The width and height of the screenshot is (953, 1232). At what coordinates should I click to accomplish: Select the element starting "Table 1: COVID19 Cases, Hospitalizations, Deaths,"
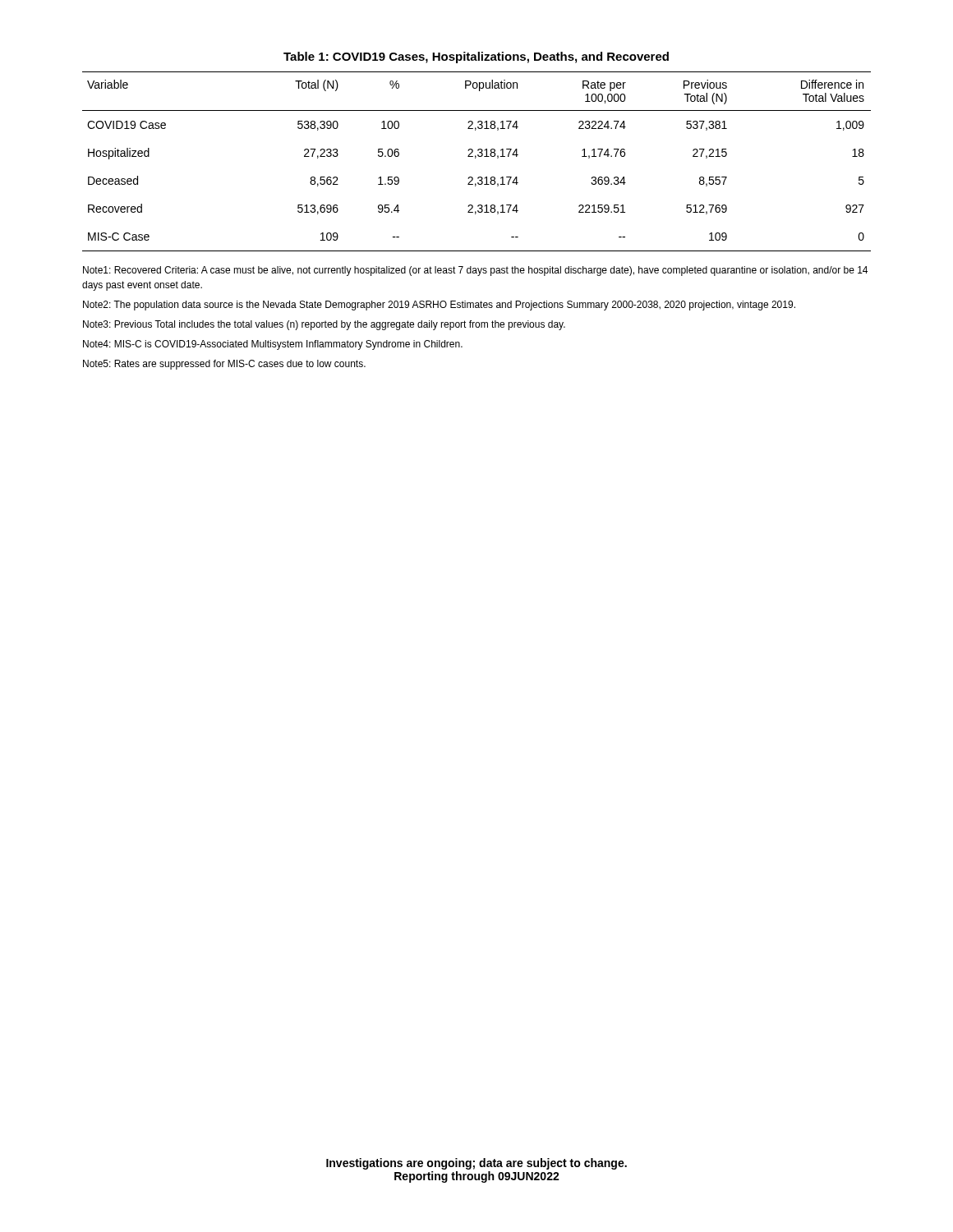[x=476, y=56]
